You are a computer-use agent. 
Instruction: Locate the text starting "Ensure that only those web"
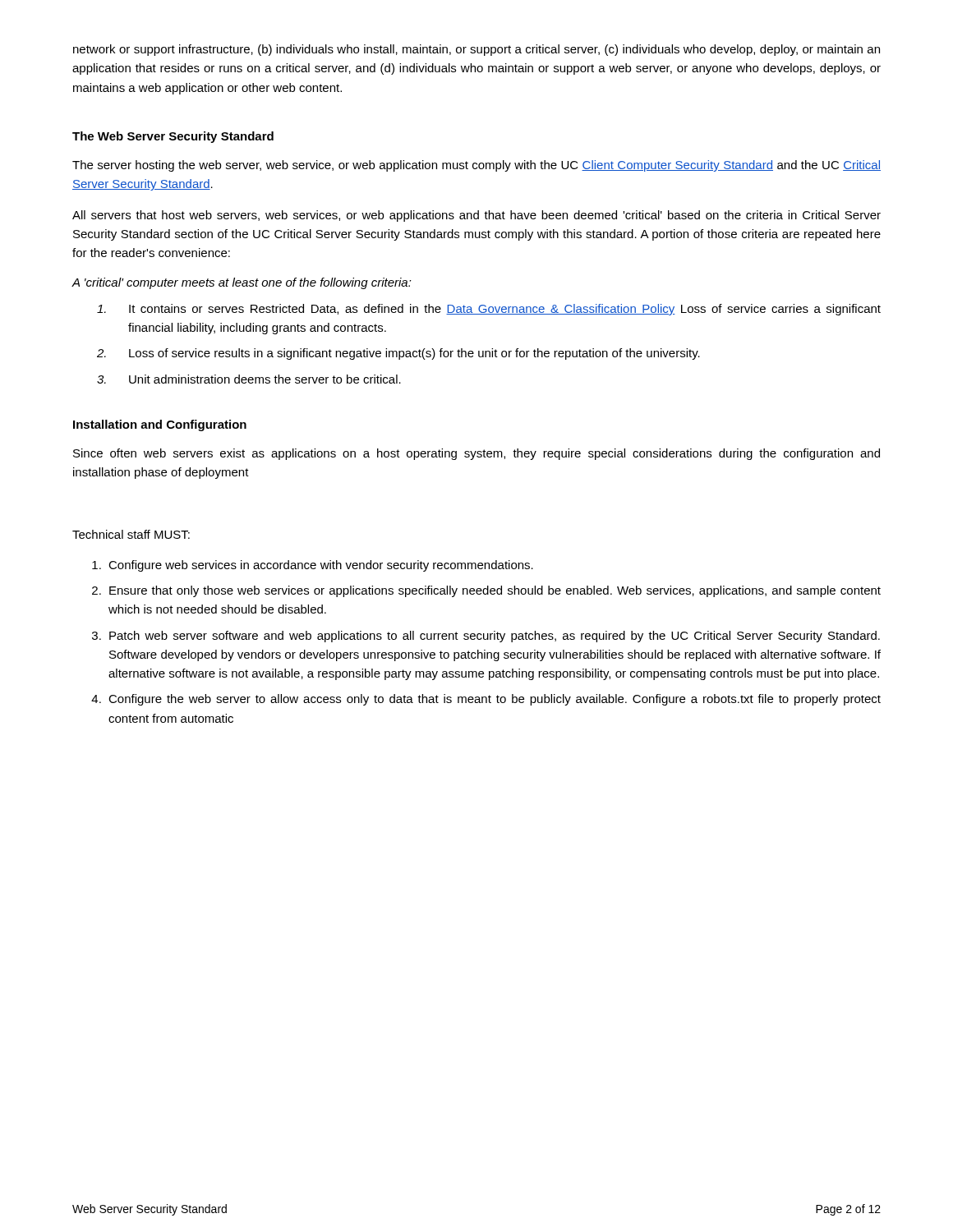click(x=495, y=600)
